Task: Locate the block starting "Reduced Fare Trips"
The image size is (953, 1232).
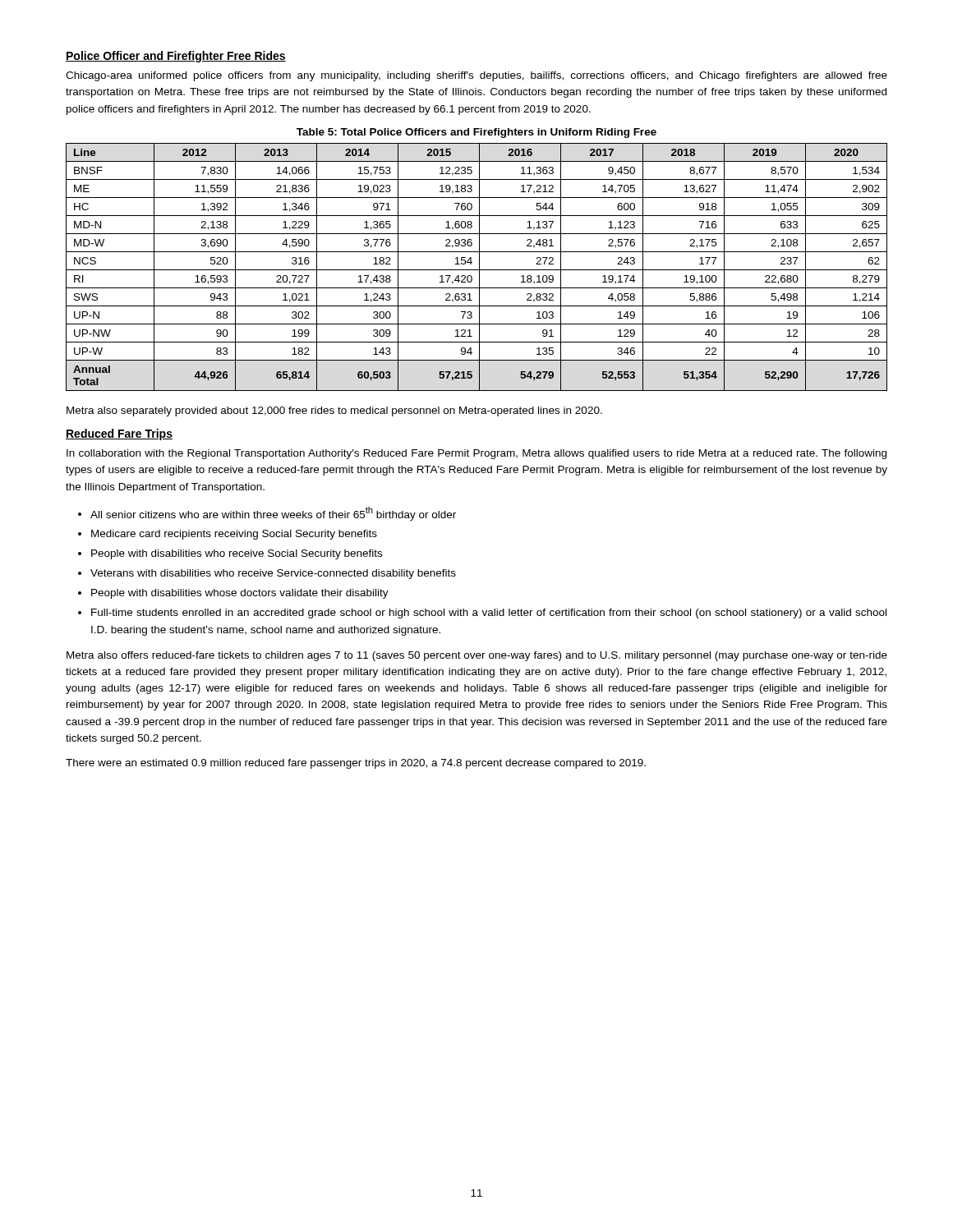Action: click(119, 434)
